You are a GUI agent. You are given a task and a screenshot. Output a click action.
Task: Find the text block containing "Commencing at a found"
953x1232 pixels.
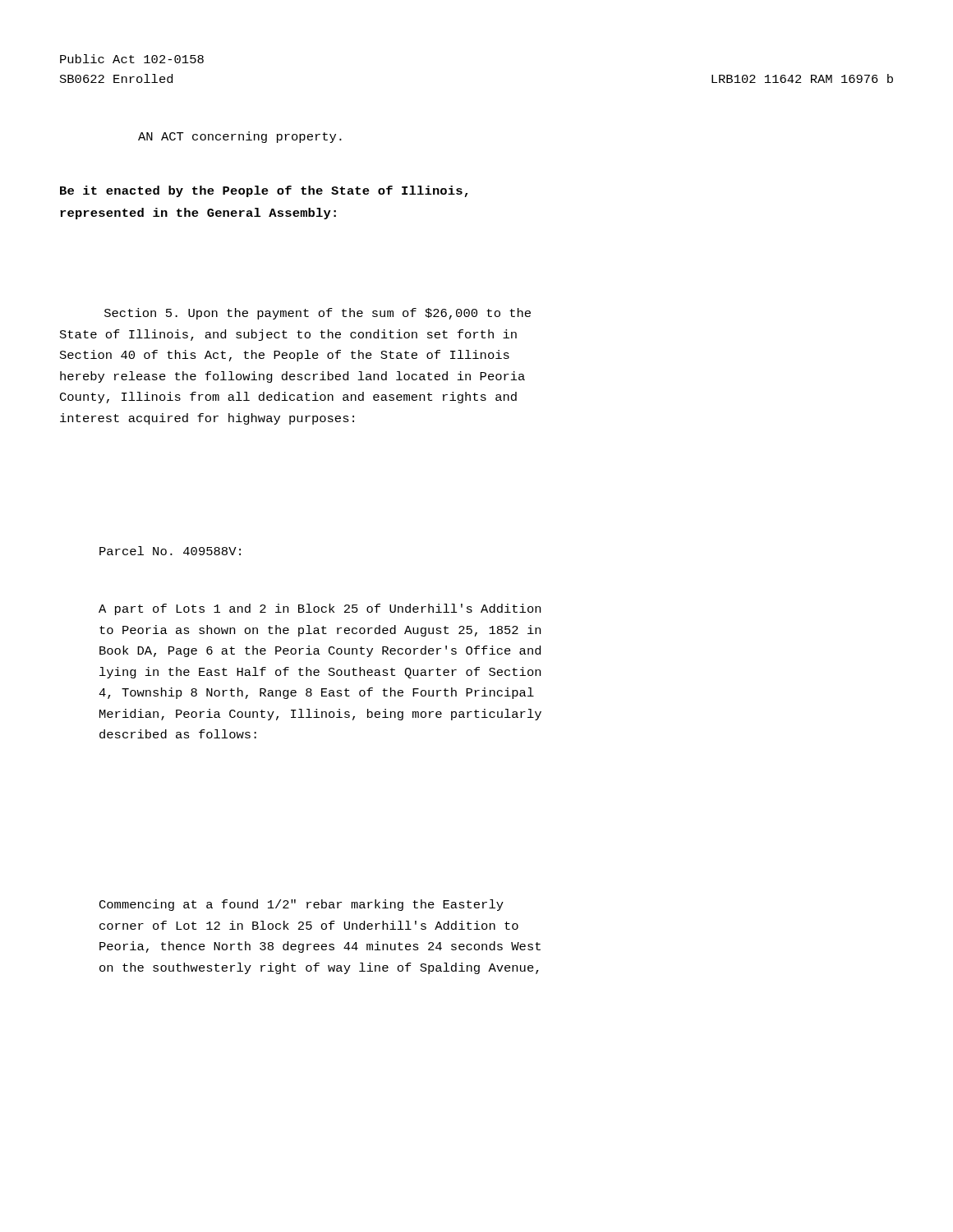click(496, 937)
